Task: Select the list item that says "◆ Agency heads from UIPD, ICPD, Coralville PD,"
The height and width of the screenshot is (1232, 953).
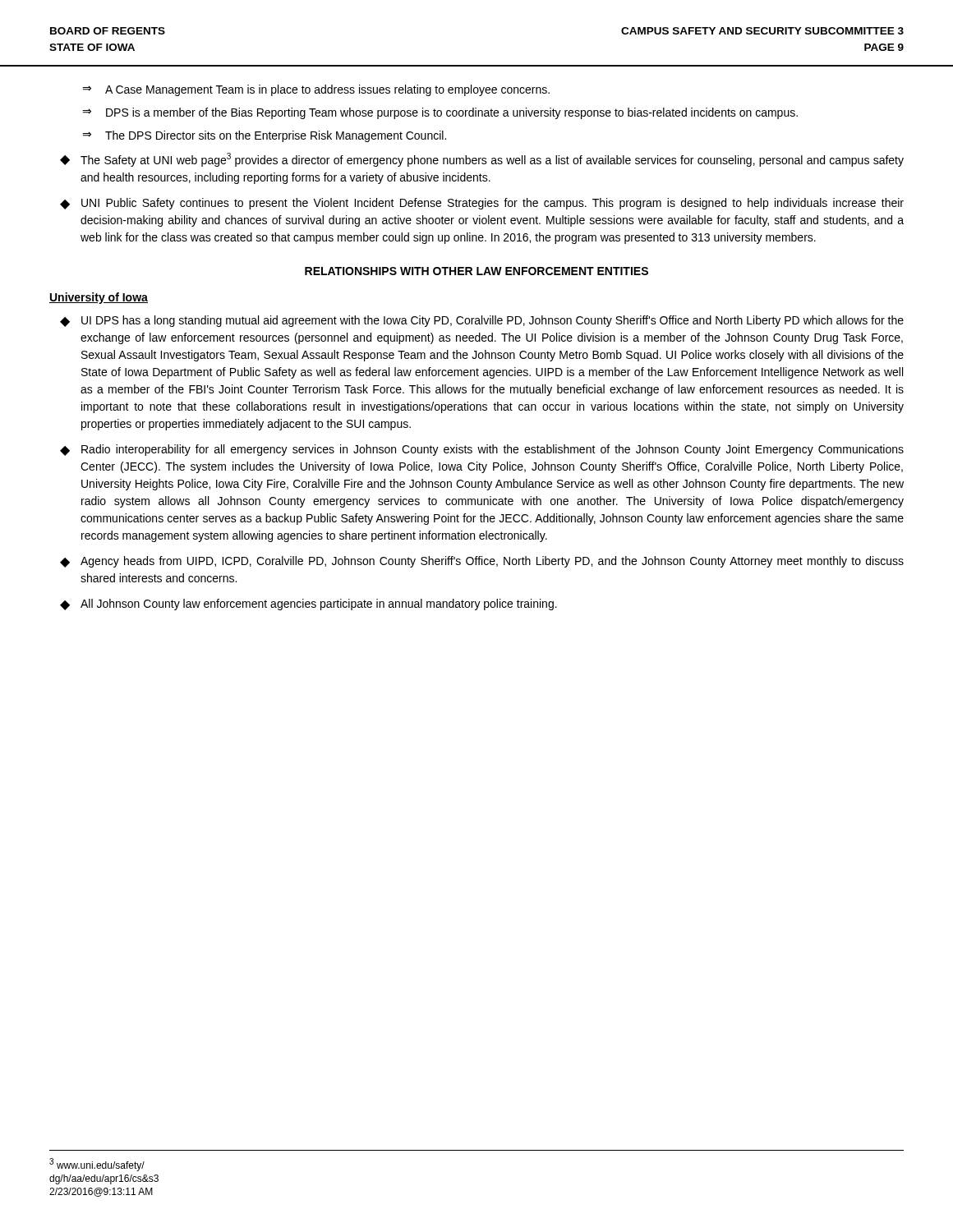Action: (476, 570)
